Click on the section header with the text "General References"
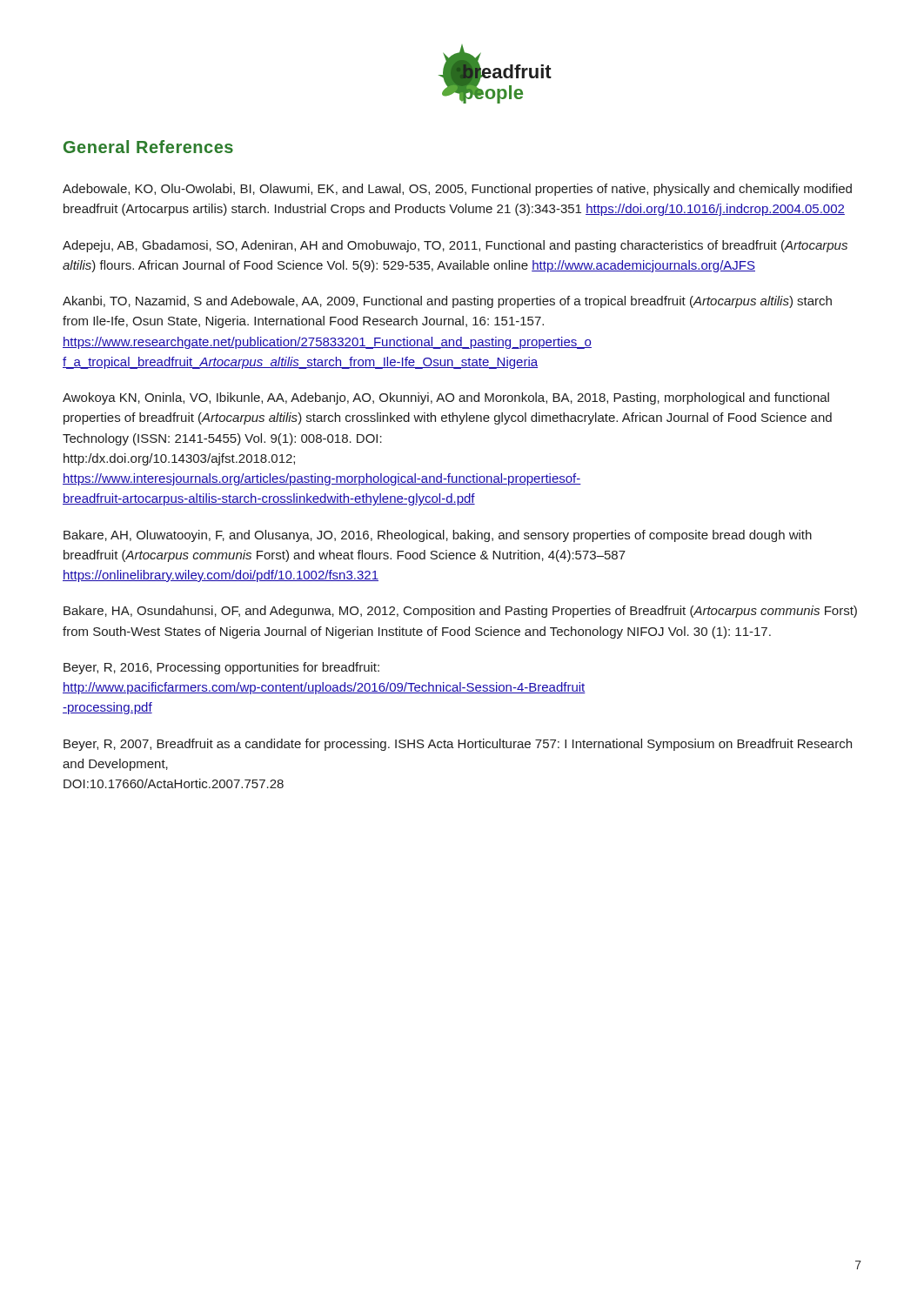This screenshot has width=924, height=1305. point(148,147)
